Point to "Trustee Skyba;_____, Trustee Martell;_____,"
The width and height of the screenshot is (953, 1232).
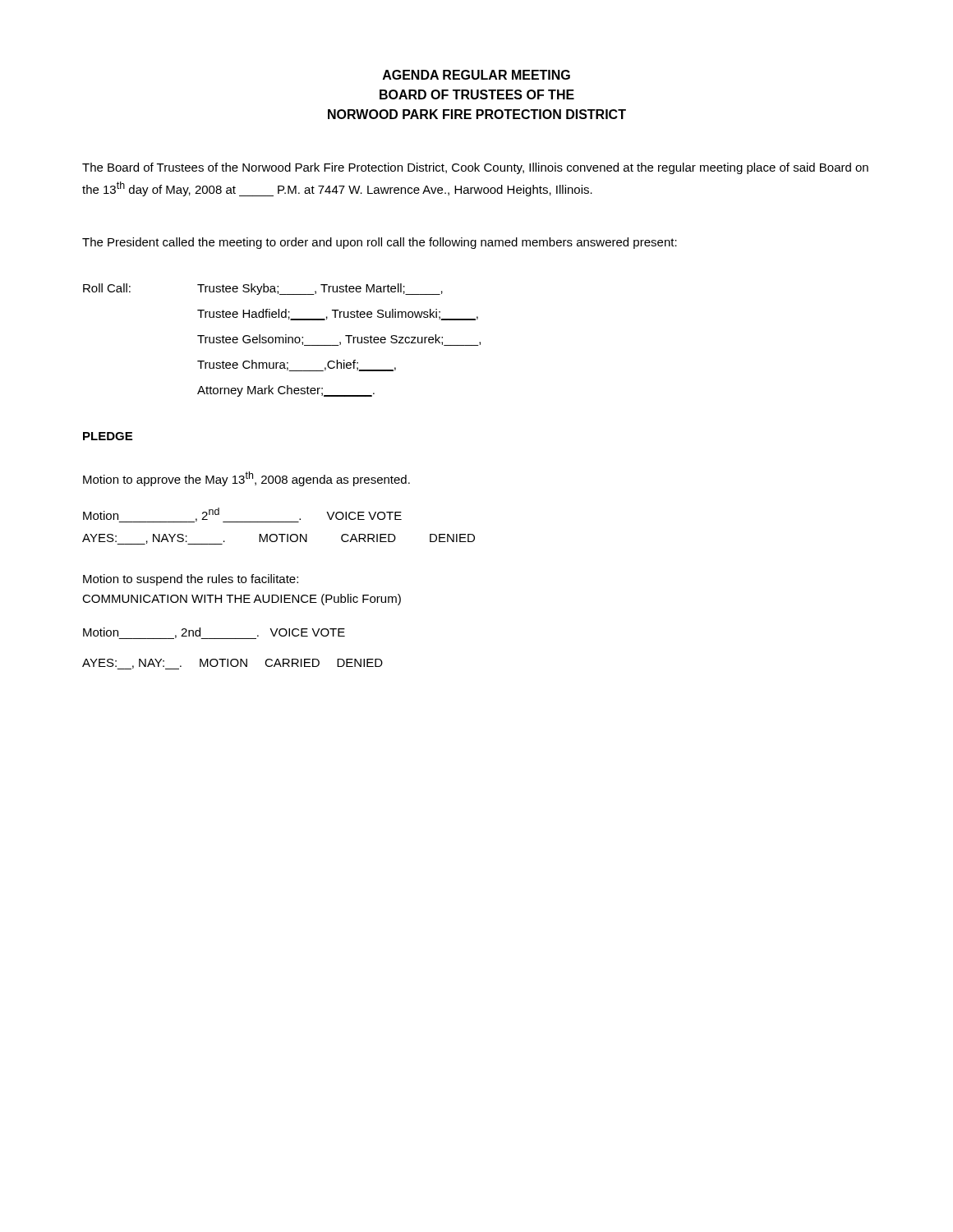click(x=320, y=288)
